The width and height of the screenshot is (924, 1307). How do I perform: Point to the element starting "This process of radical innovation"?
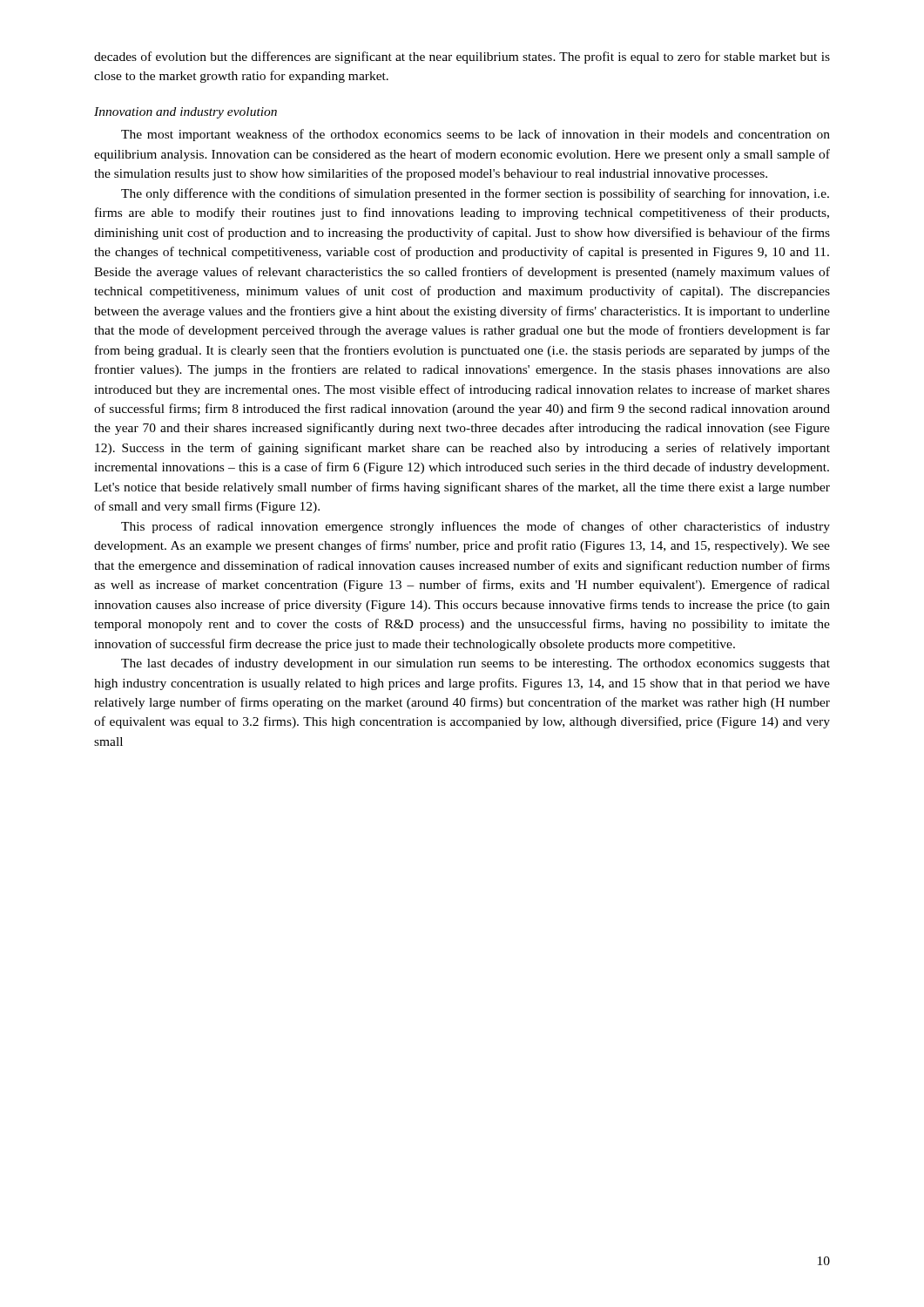tap(462, 585)
